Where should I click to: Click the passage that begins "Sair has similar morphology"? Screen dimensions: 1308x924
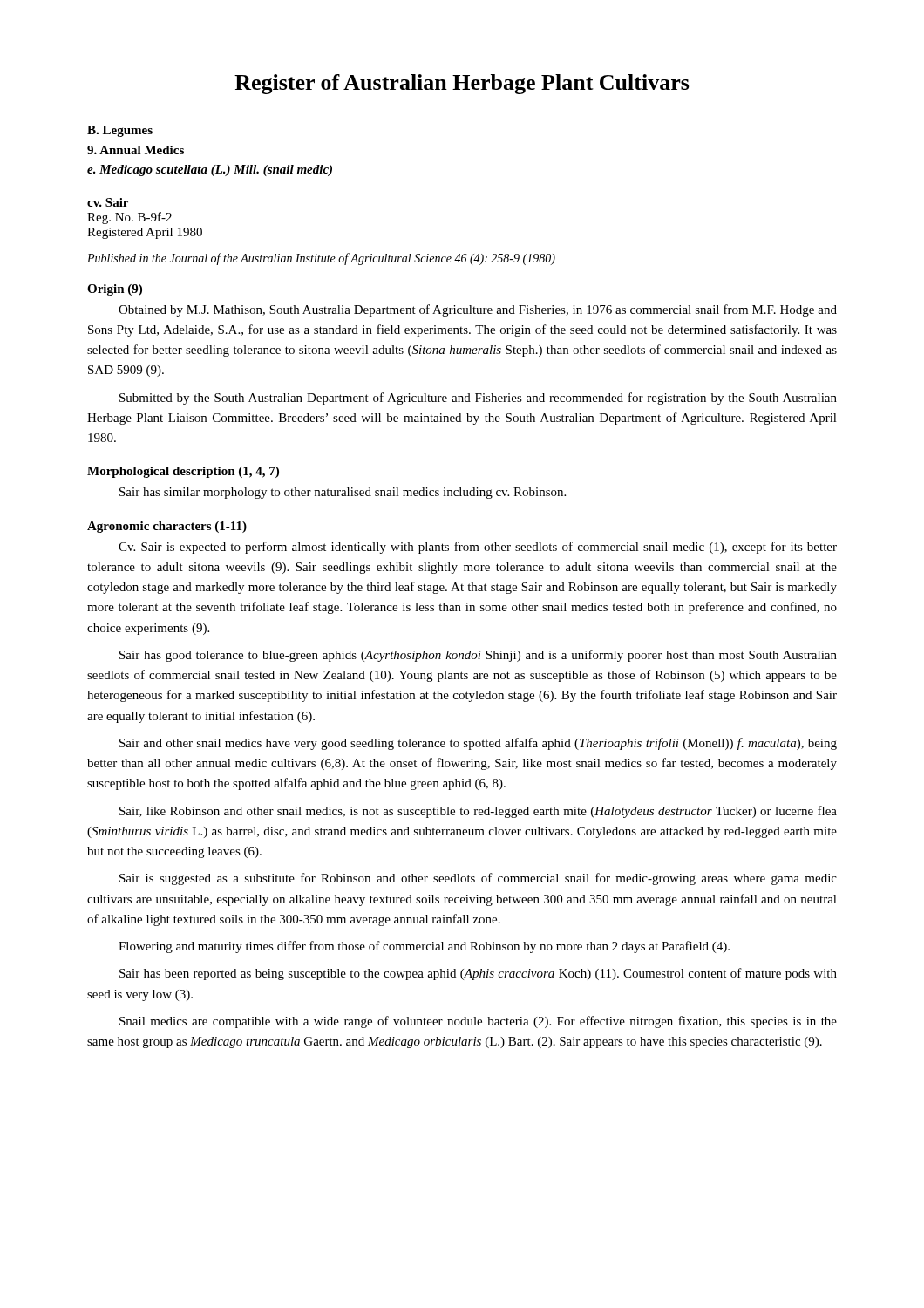coord(462,493)
